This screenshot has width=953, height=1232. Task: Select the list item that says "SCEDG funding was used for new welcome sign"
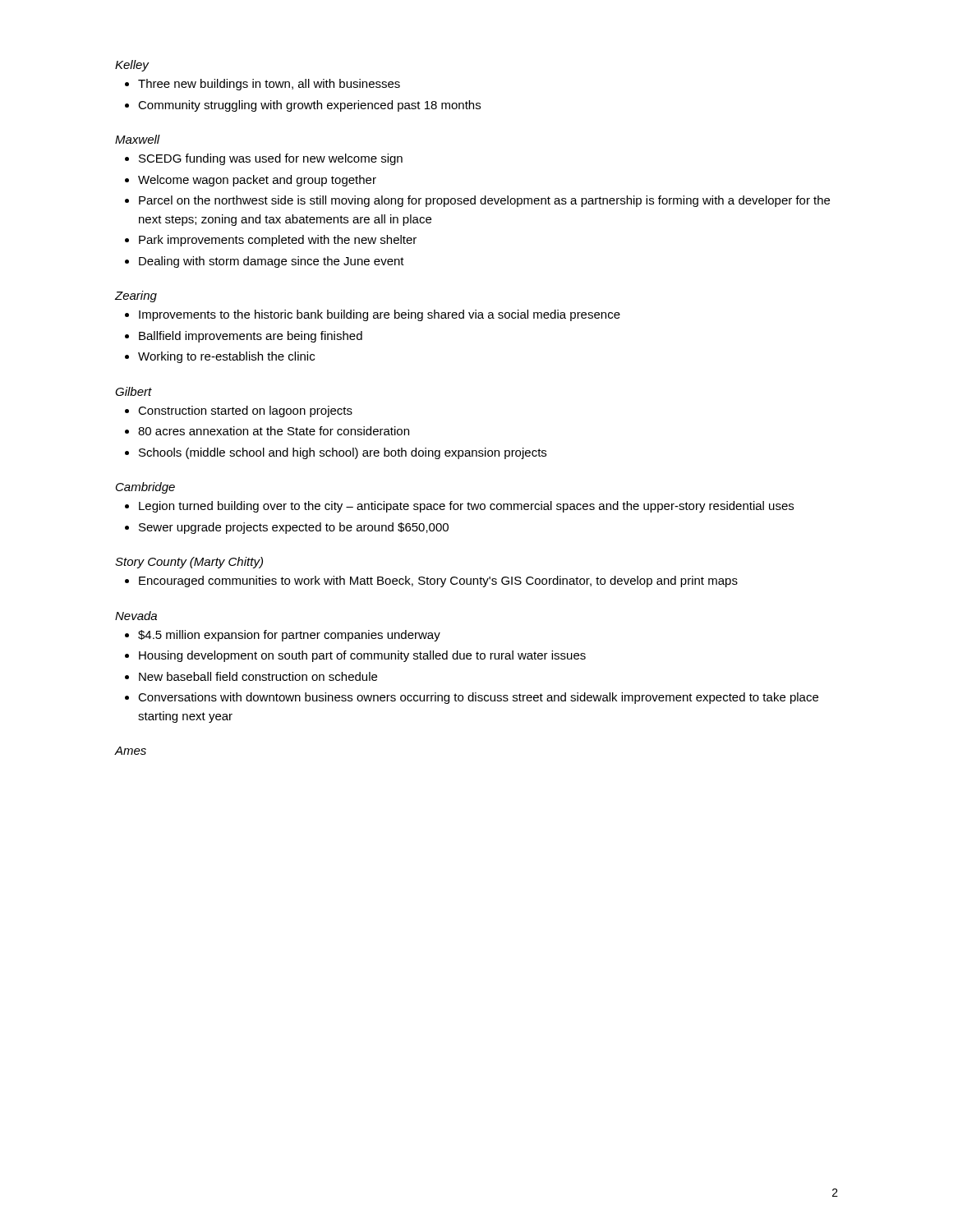point(271,158)
